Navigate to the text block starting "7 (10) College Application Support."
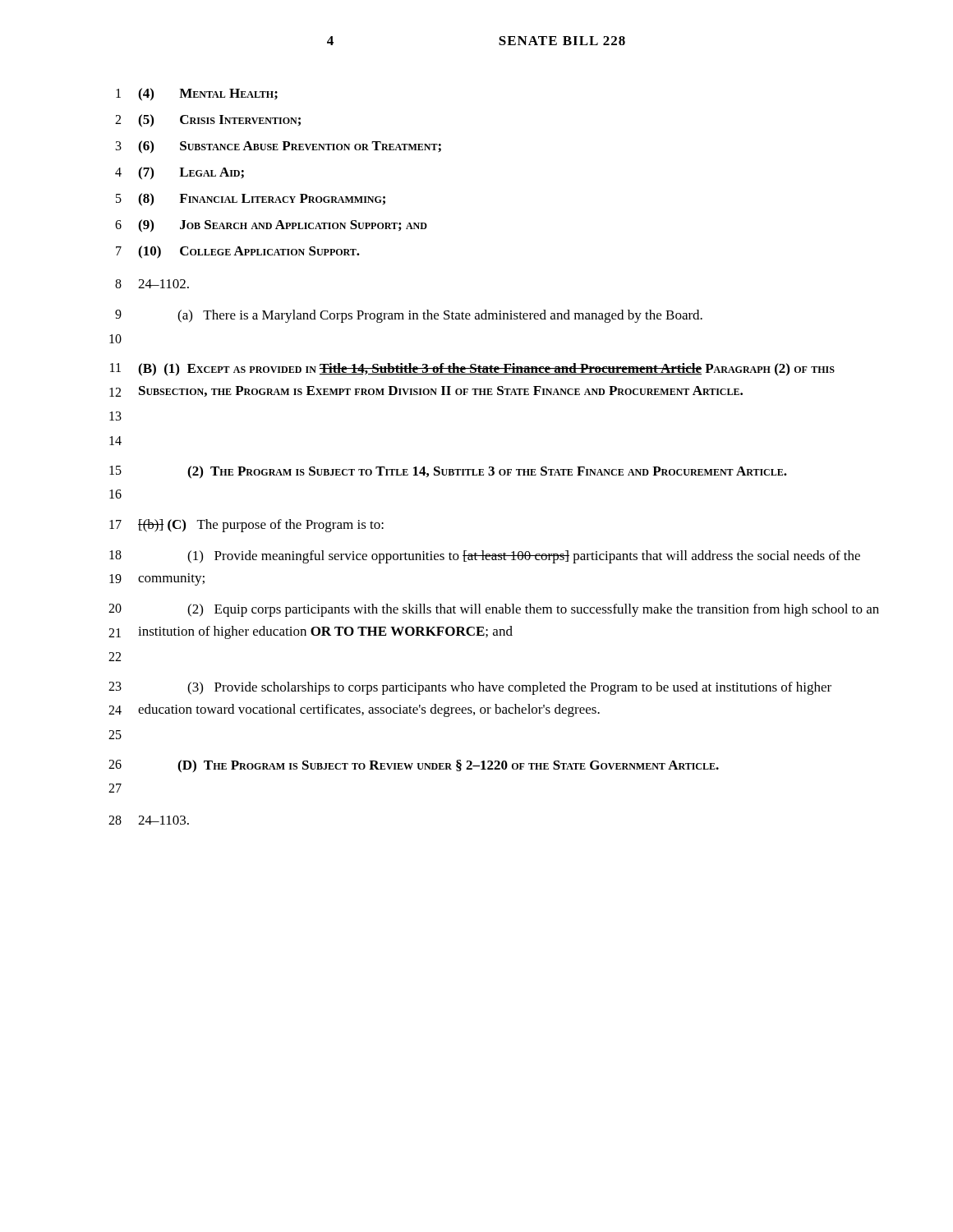Image resolution: width=953 pixels, height=1232 pixels. coord(238,252)
